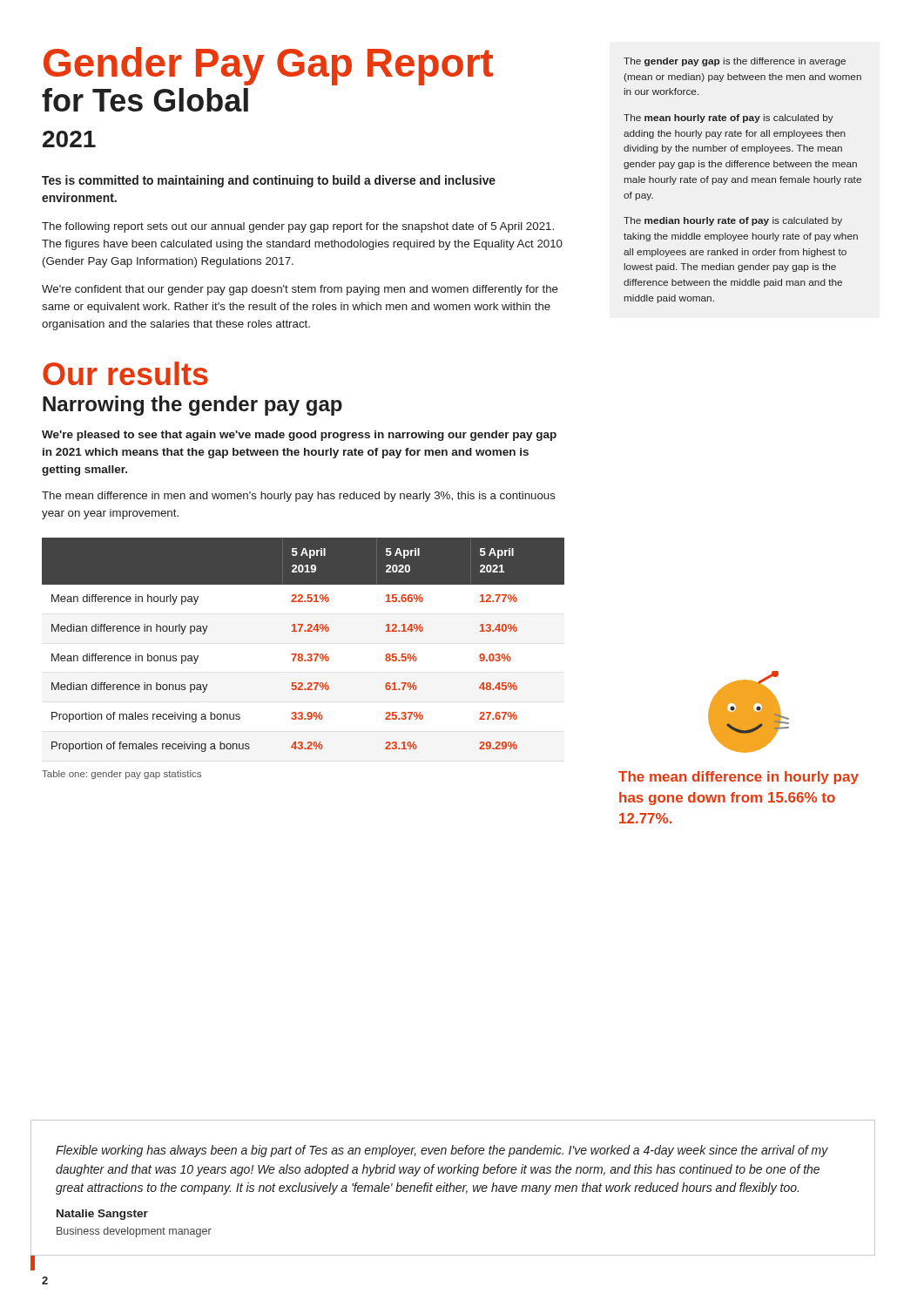Viewport: 924px width, 1307px height.
Task: Click on the region starting "Table one: gender pay gap"
Action: point(122,774)
